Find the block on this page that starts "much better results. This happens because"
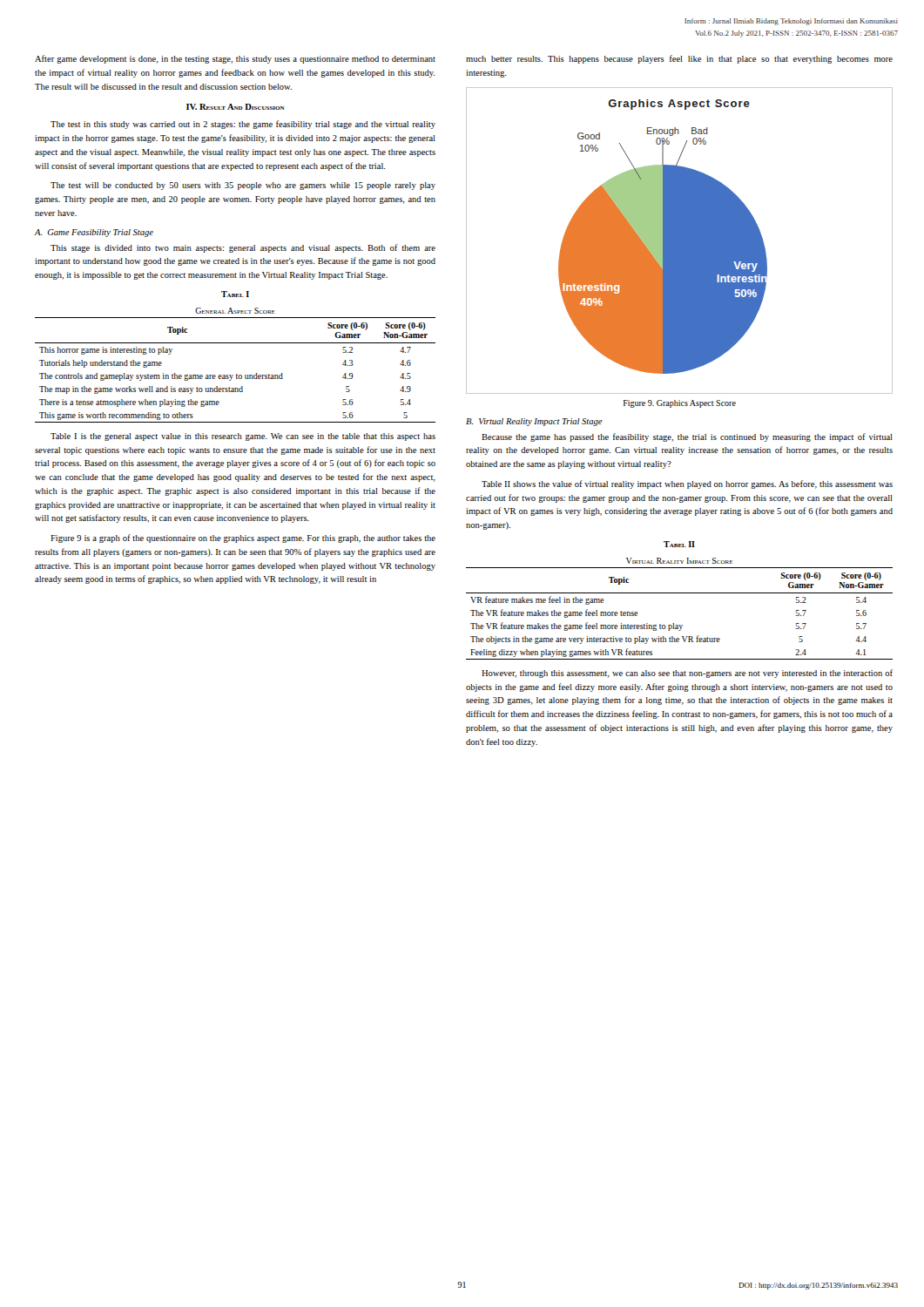The height and width of the screenshot is (1307, 924). tap(679, 66)
